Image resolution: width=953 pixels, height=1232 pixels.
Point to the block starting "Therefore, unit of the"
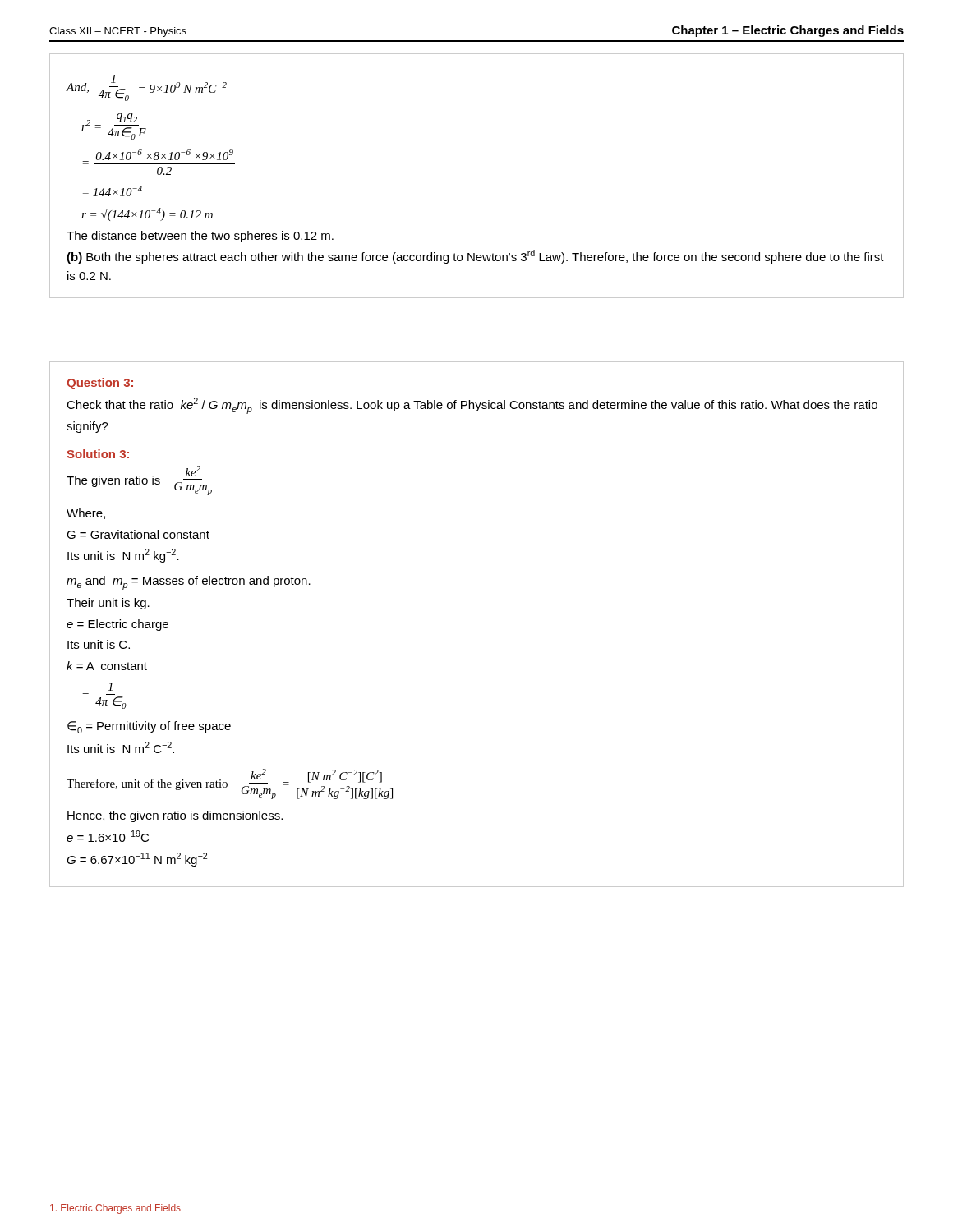[x=231, y=784]
